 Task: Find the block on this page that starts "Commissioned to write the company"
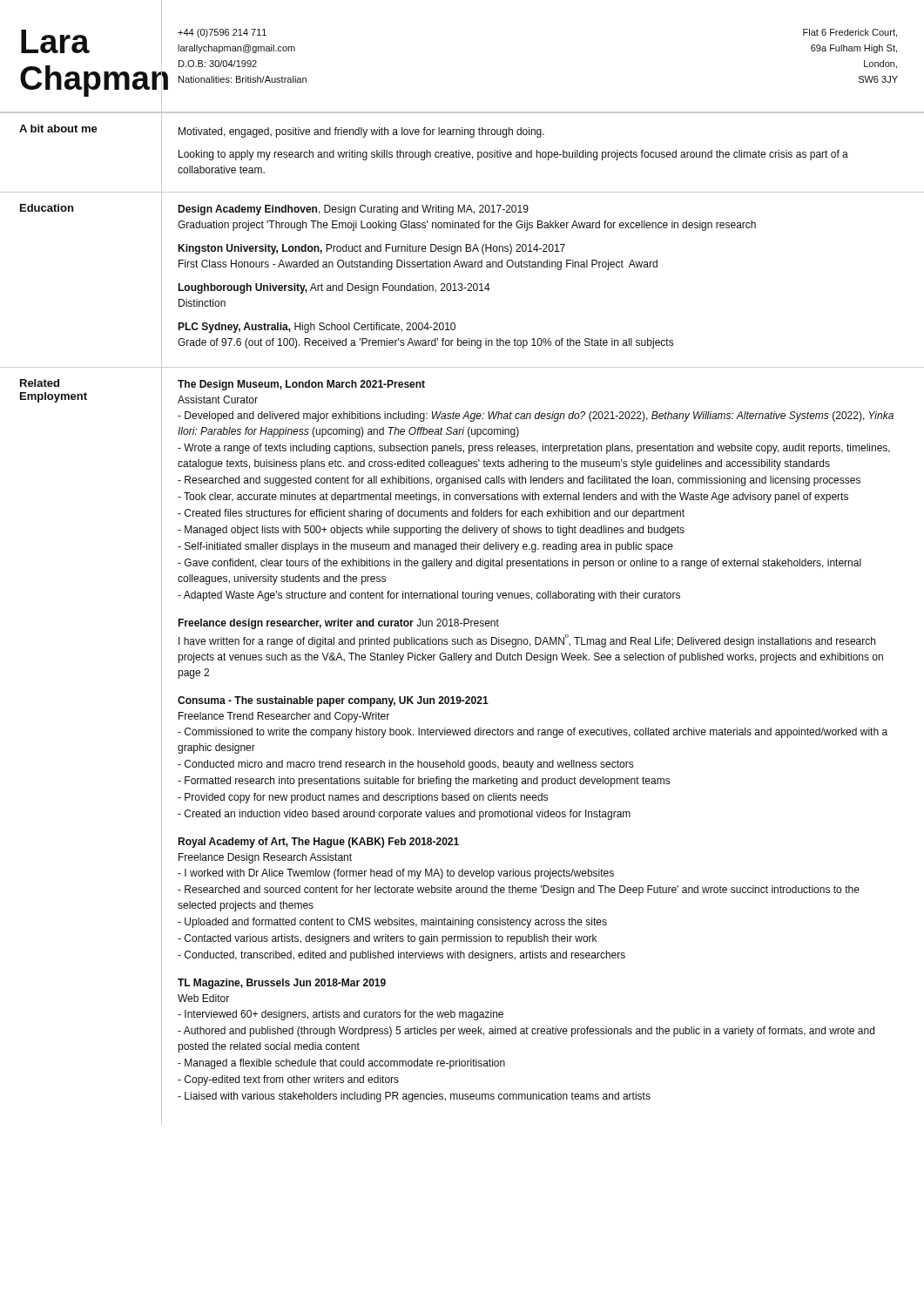(533, 739)
